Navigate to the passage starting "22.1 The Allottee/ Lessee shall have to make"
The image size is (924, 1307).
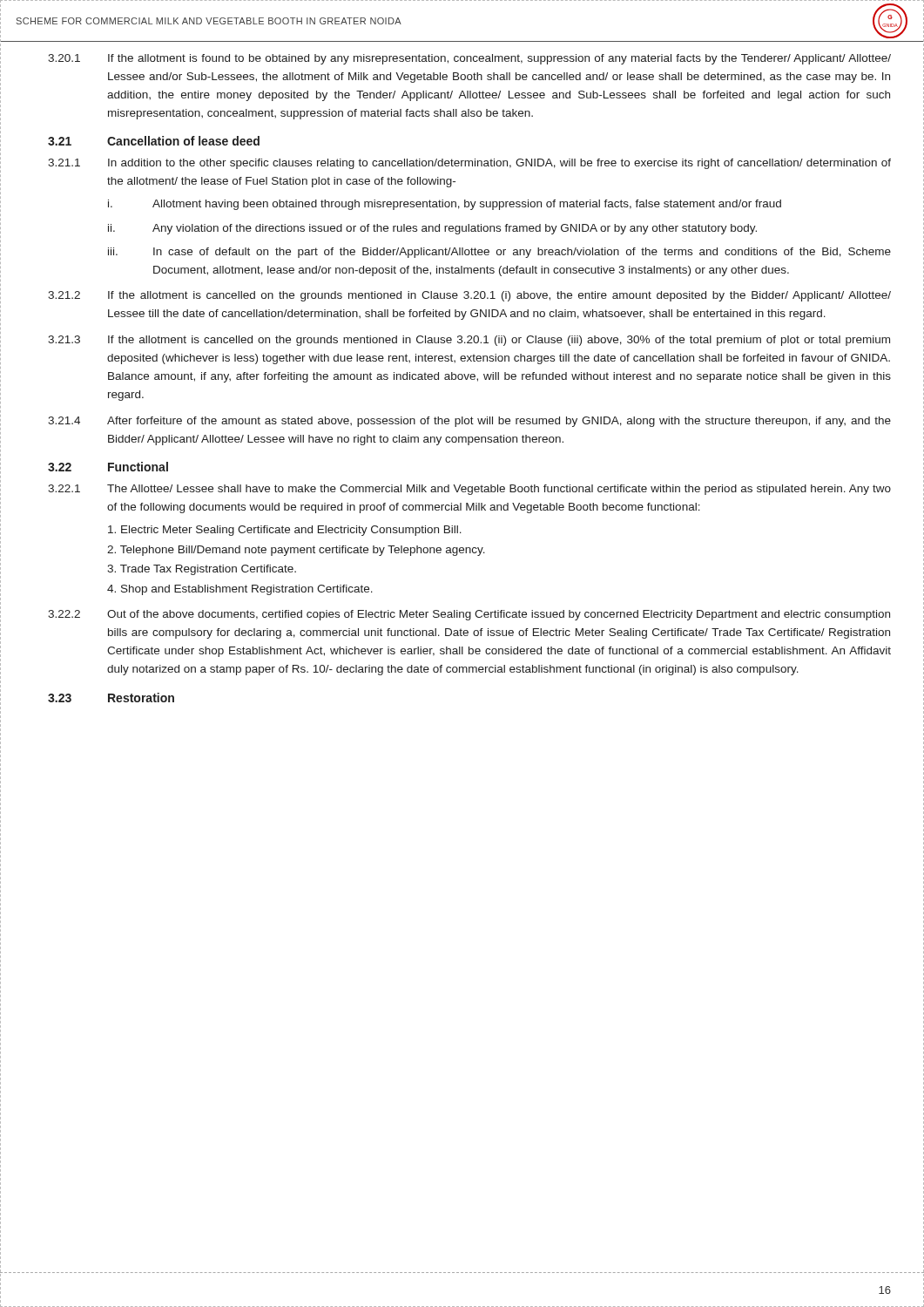click(x=469, y=499)
